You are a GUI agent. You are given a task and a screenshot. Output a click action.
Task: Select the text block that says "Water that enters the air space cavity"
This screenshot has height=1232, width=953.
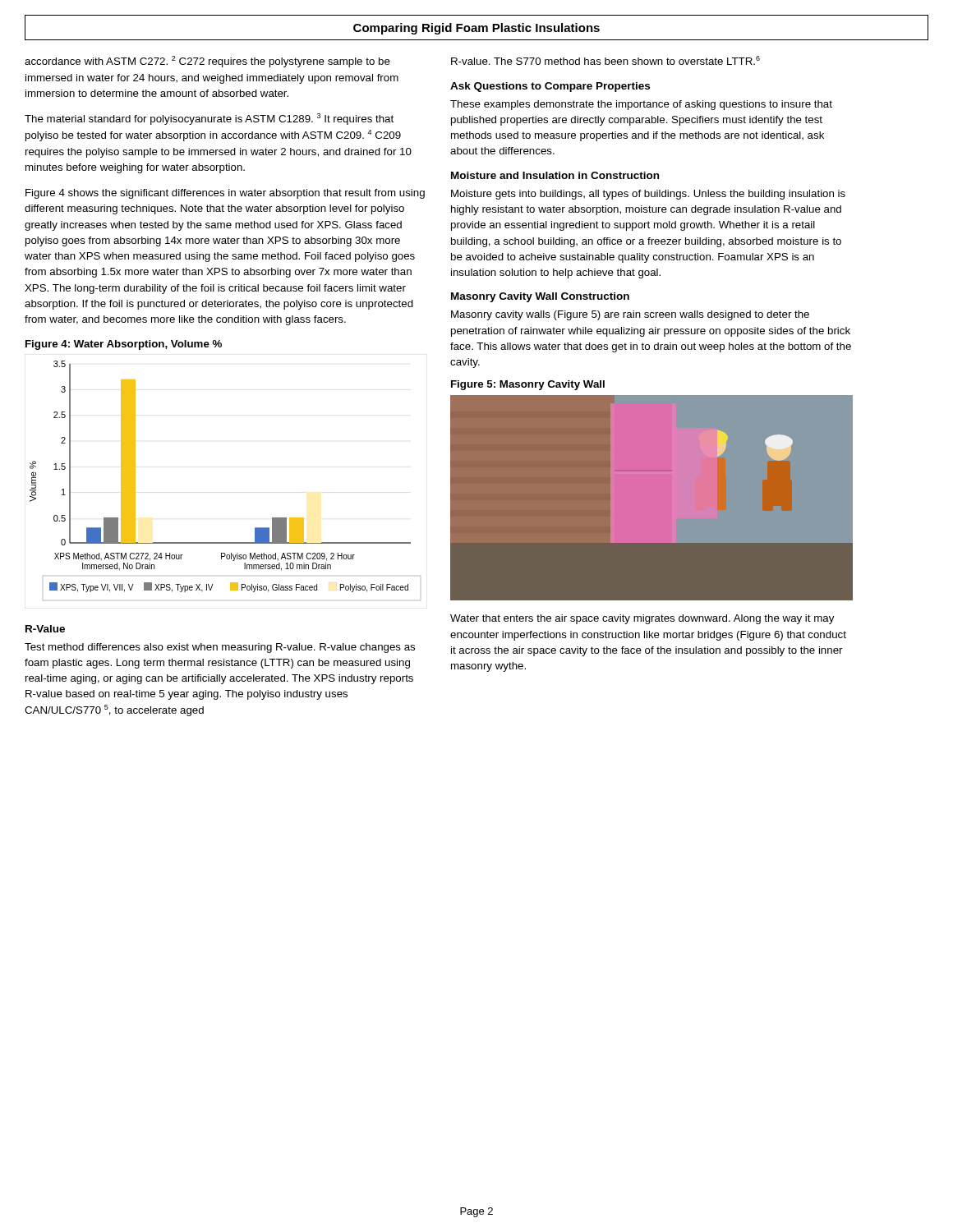coord(648,642)
